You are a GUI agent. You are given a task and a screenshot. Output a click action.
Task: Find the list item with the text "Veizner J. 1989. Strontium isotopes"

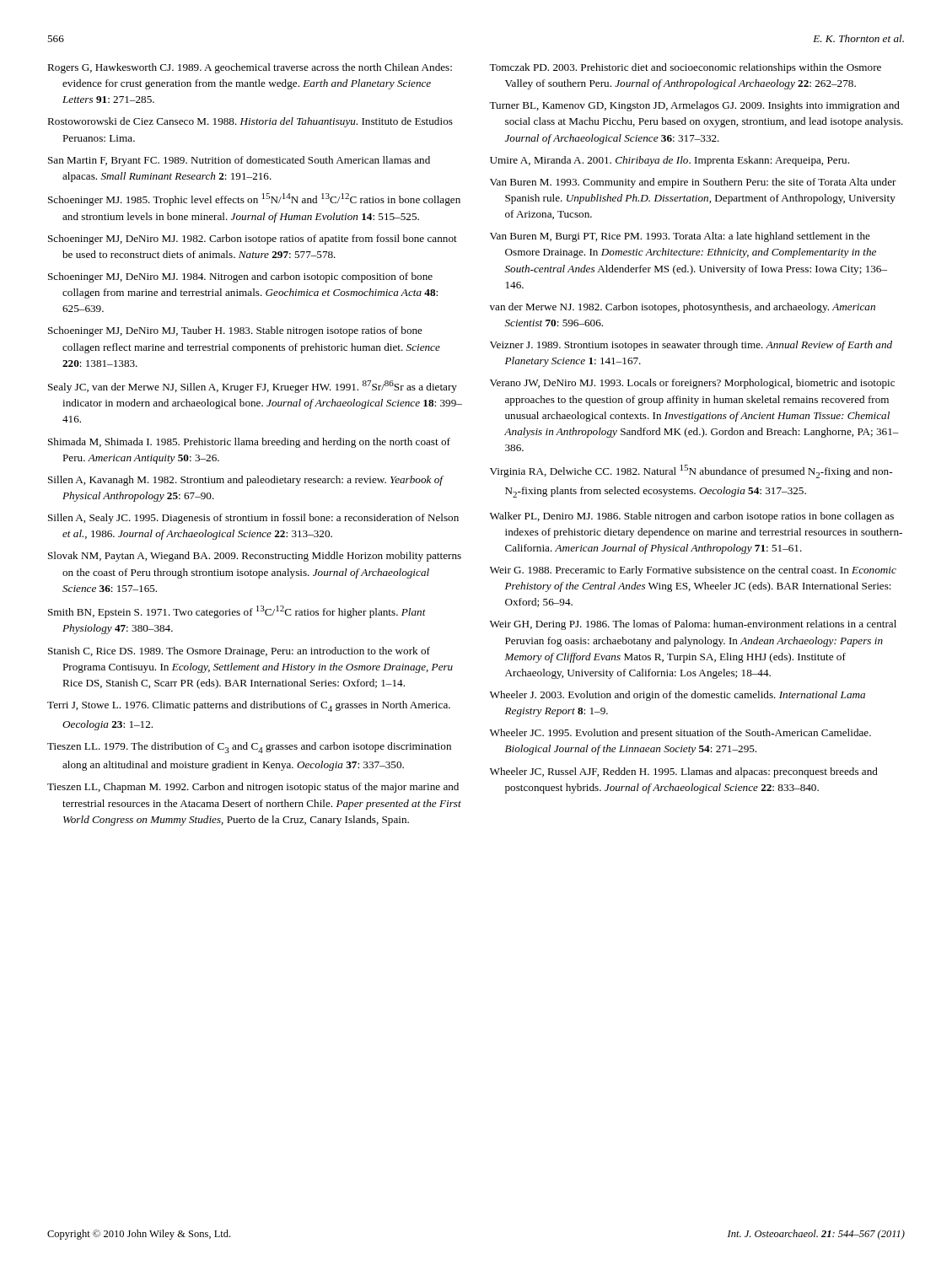(x=691, y=353)
